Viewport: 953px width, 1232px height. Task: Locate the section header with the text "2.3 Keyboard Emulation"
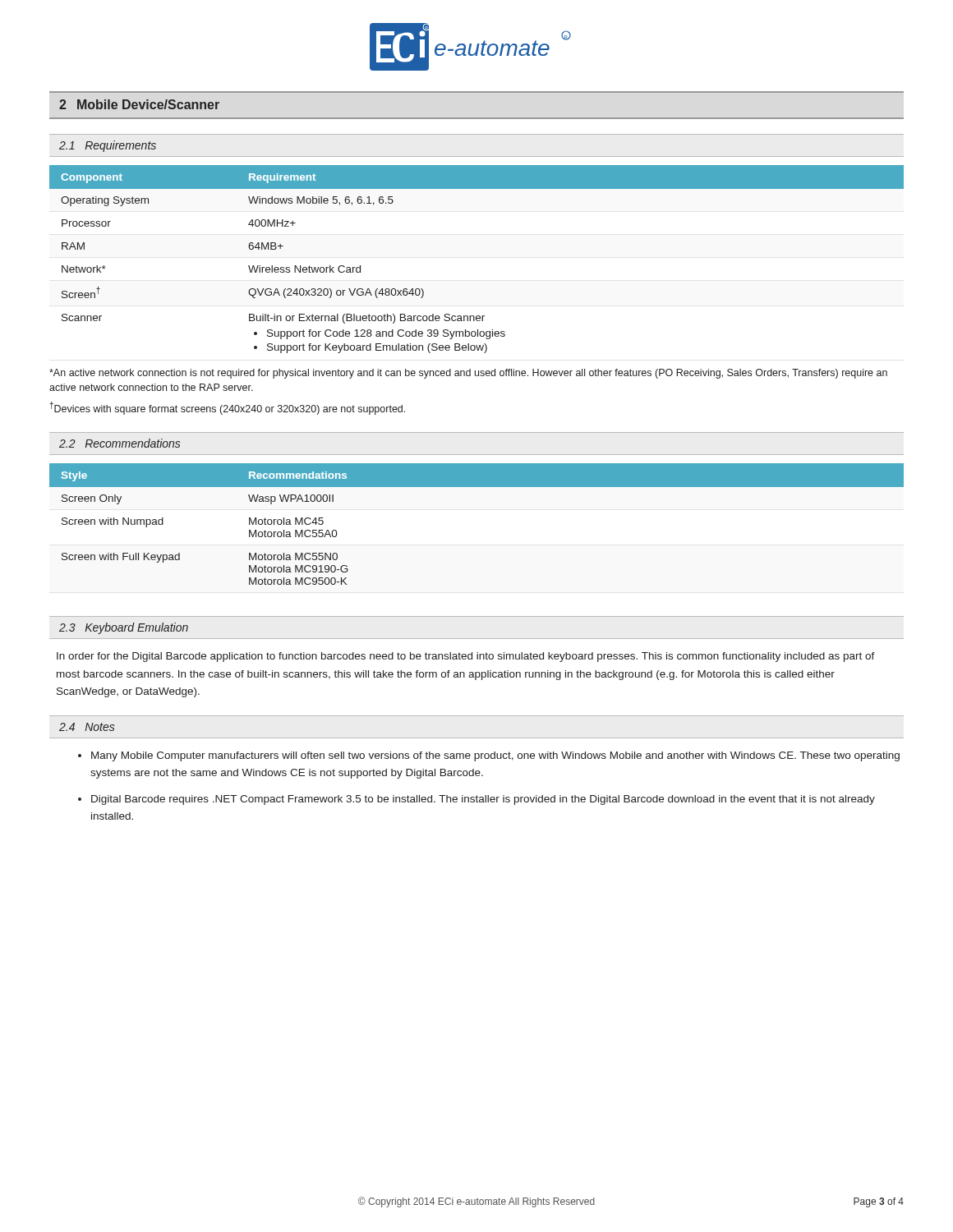124,627
